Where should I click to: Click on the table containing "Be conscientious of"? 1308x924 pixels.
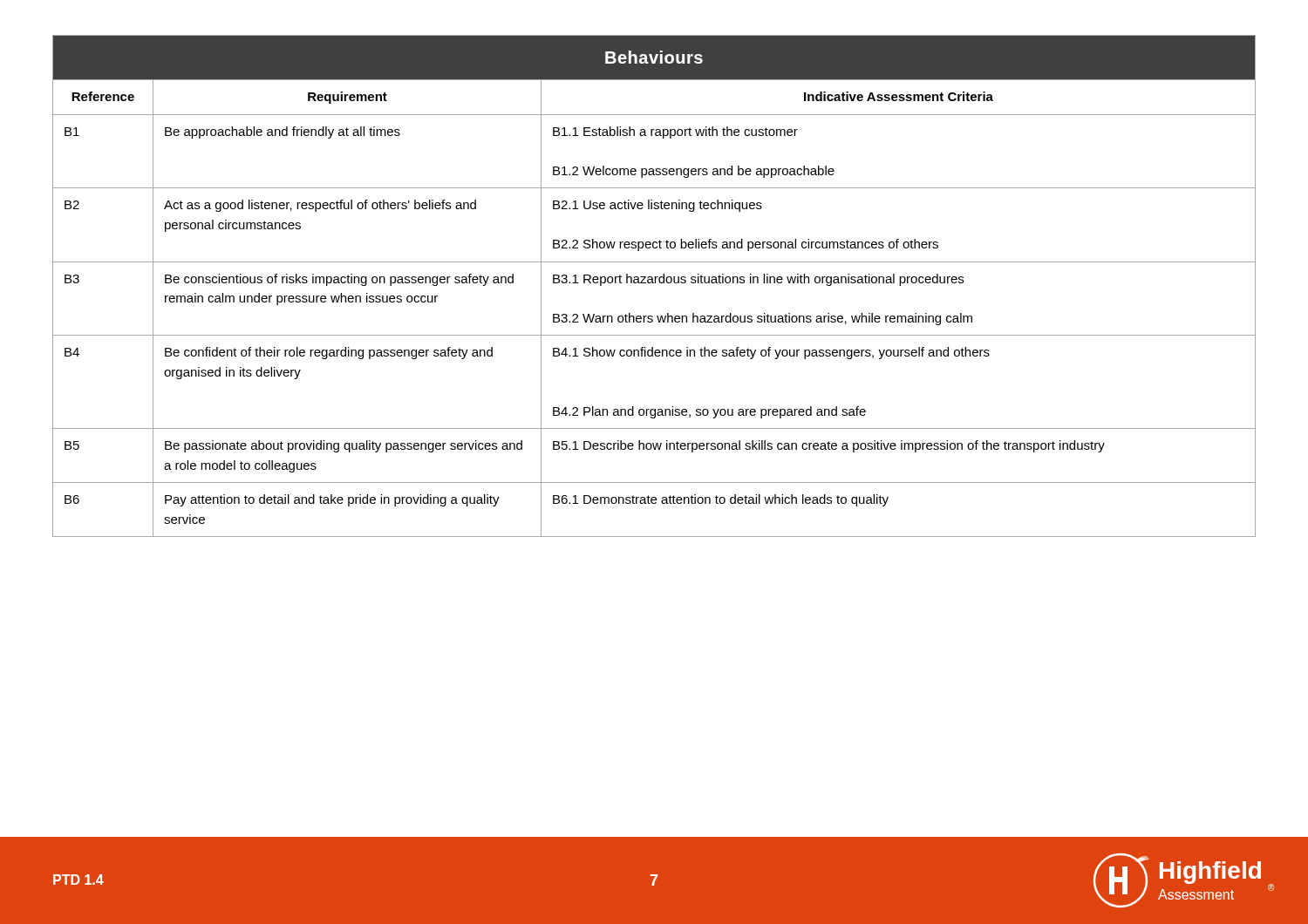tap(654, 286)
